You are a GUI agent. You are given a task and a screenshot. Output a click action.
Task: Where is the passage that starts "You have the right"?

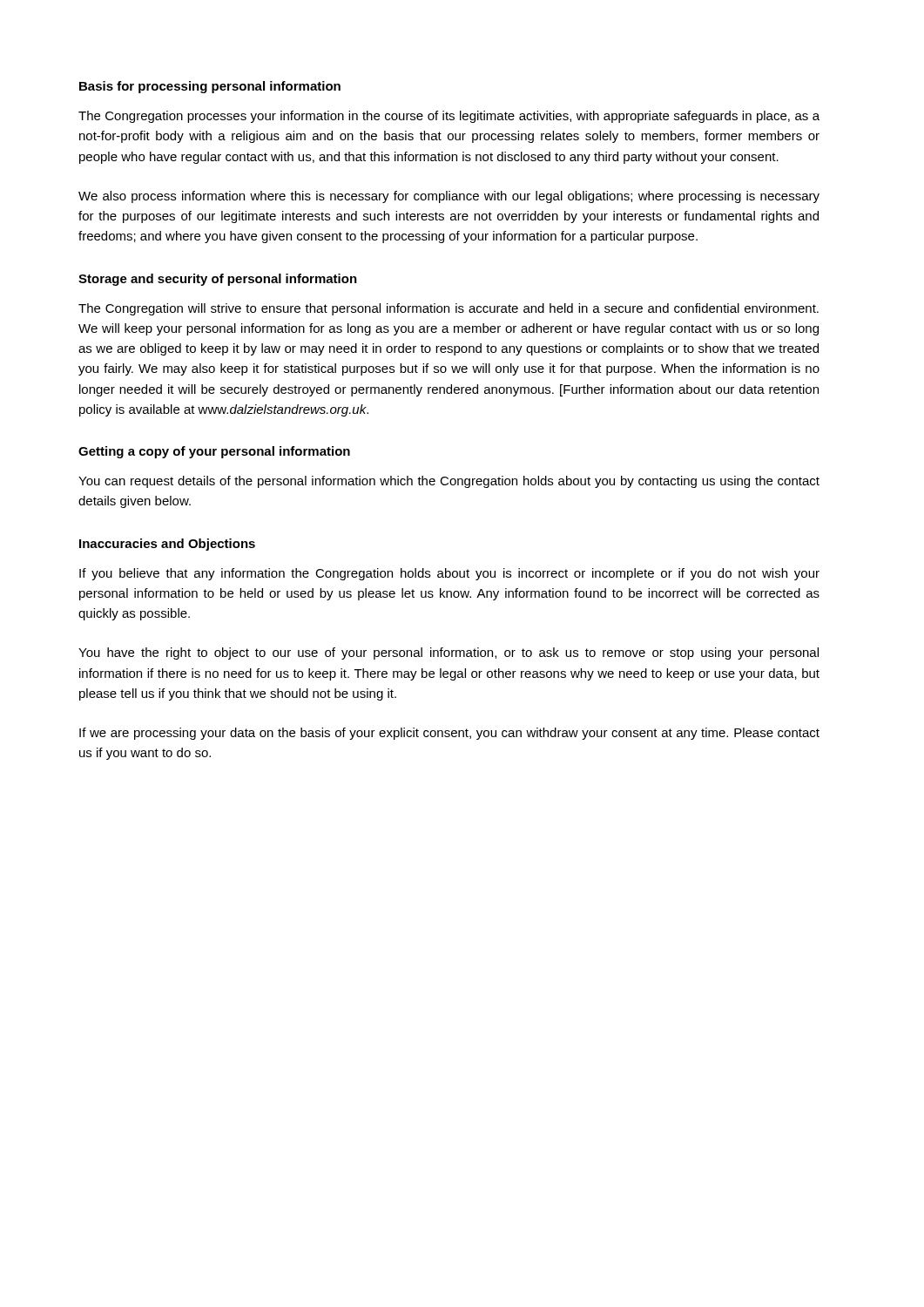(x=449, y=673)
